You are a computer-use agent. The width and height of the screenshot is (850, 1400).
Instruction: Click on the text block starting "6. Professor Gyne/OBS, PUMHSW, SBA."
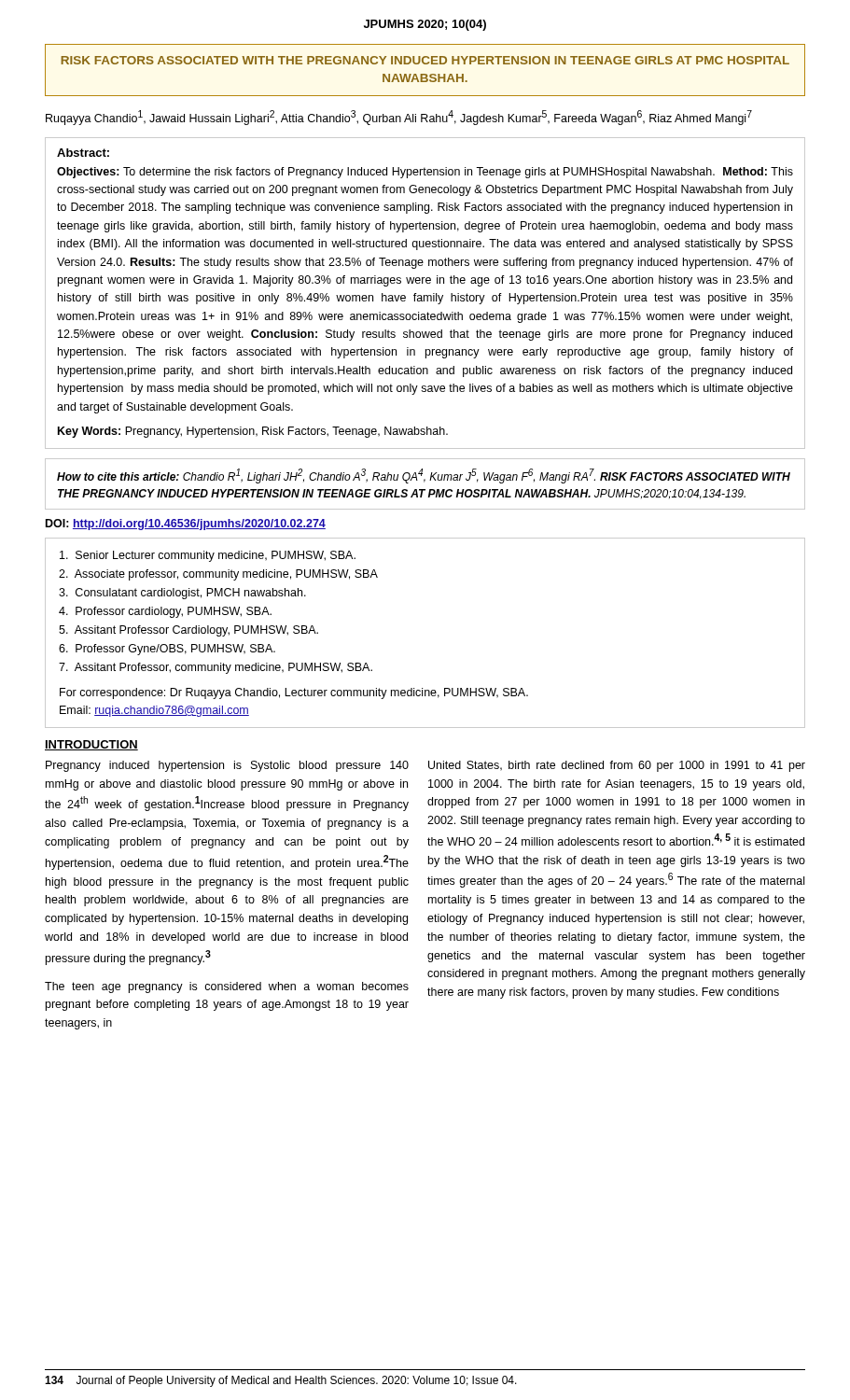pos(167,649)
